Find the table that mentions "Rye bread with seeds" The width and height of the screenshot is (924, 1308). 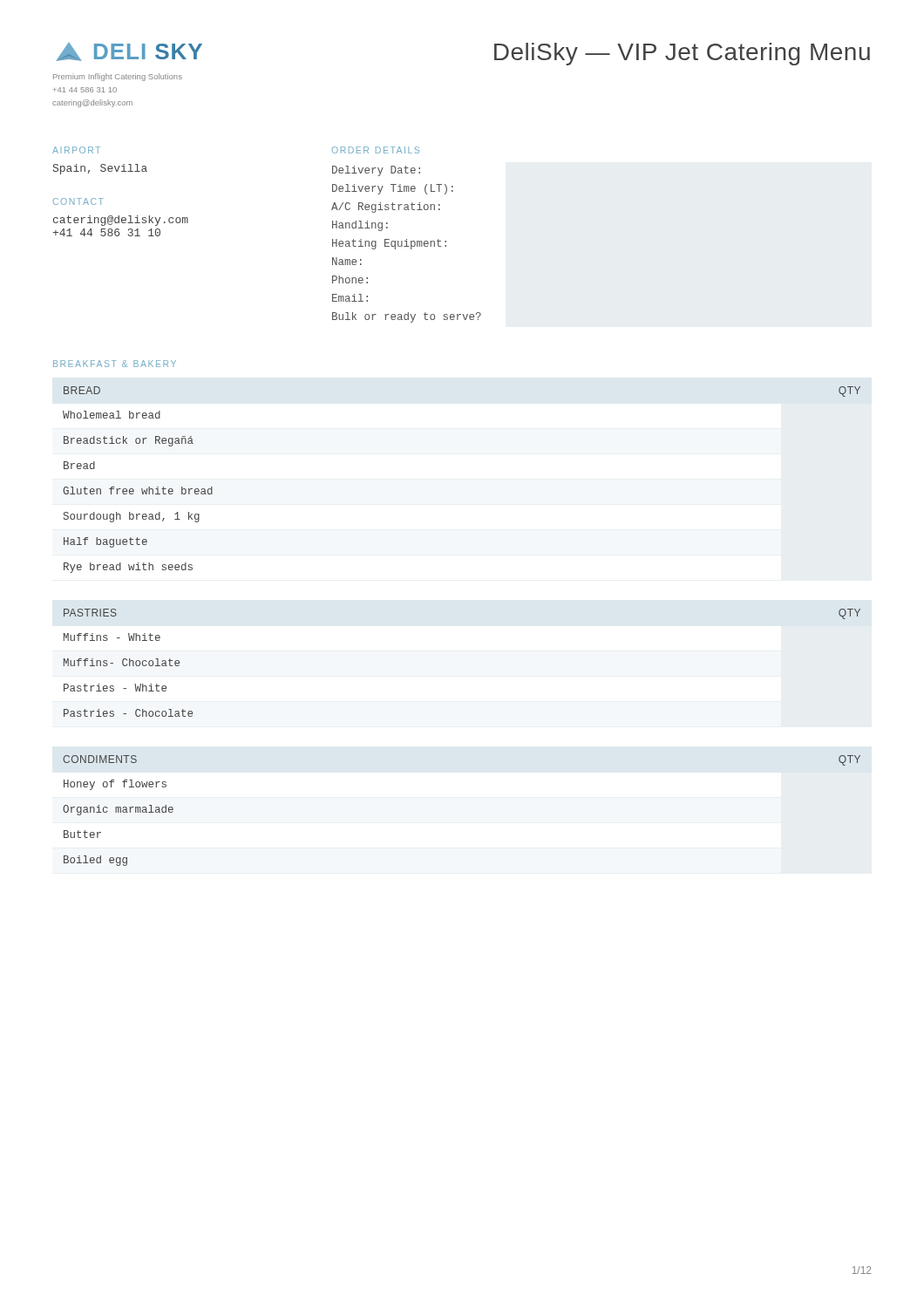click(462, 479)
